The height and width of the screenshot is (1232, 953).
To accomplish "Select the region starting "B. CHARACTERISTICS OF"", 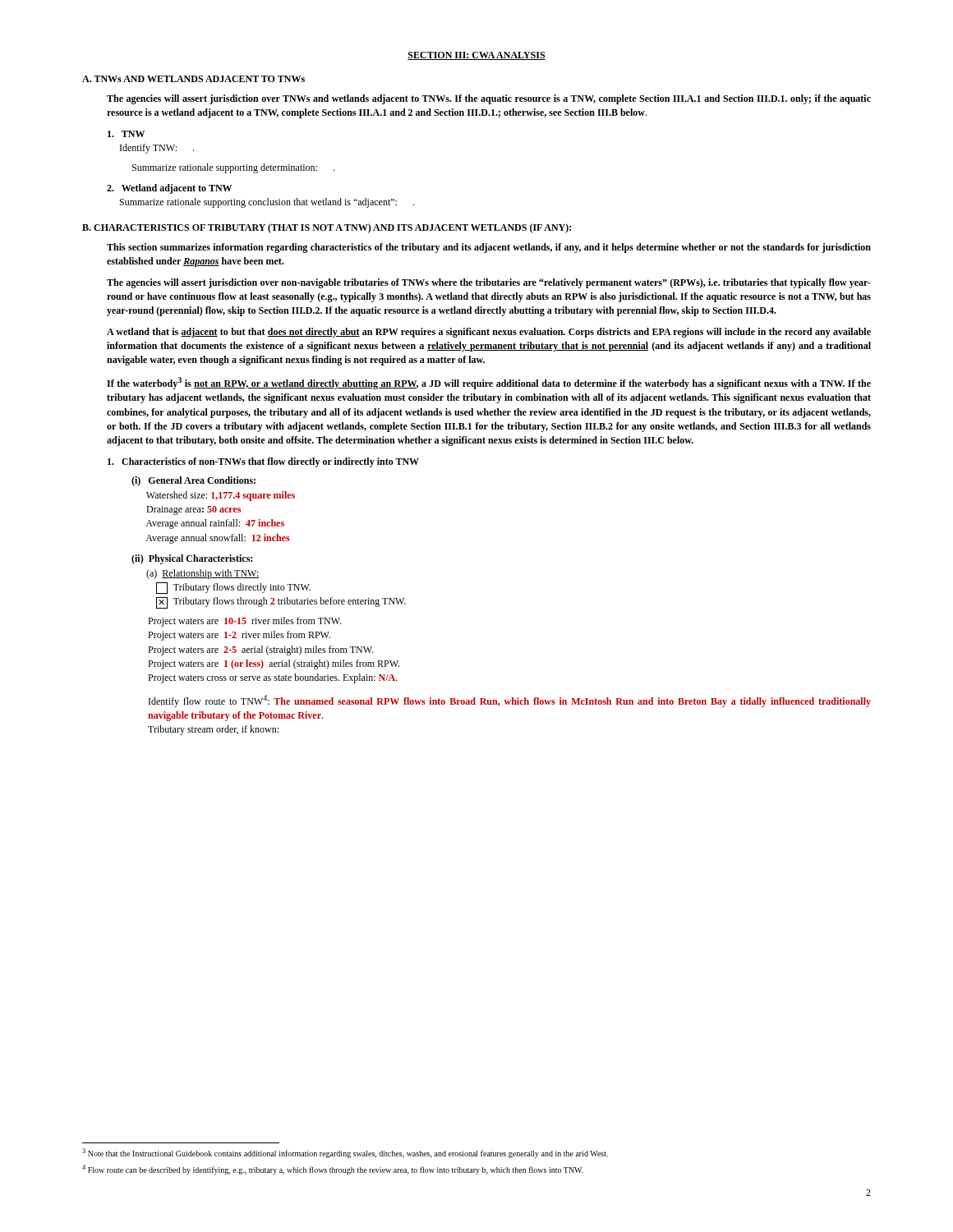I will [x=327, y=227].
